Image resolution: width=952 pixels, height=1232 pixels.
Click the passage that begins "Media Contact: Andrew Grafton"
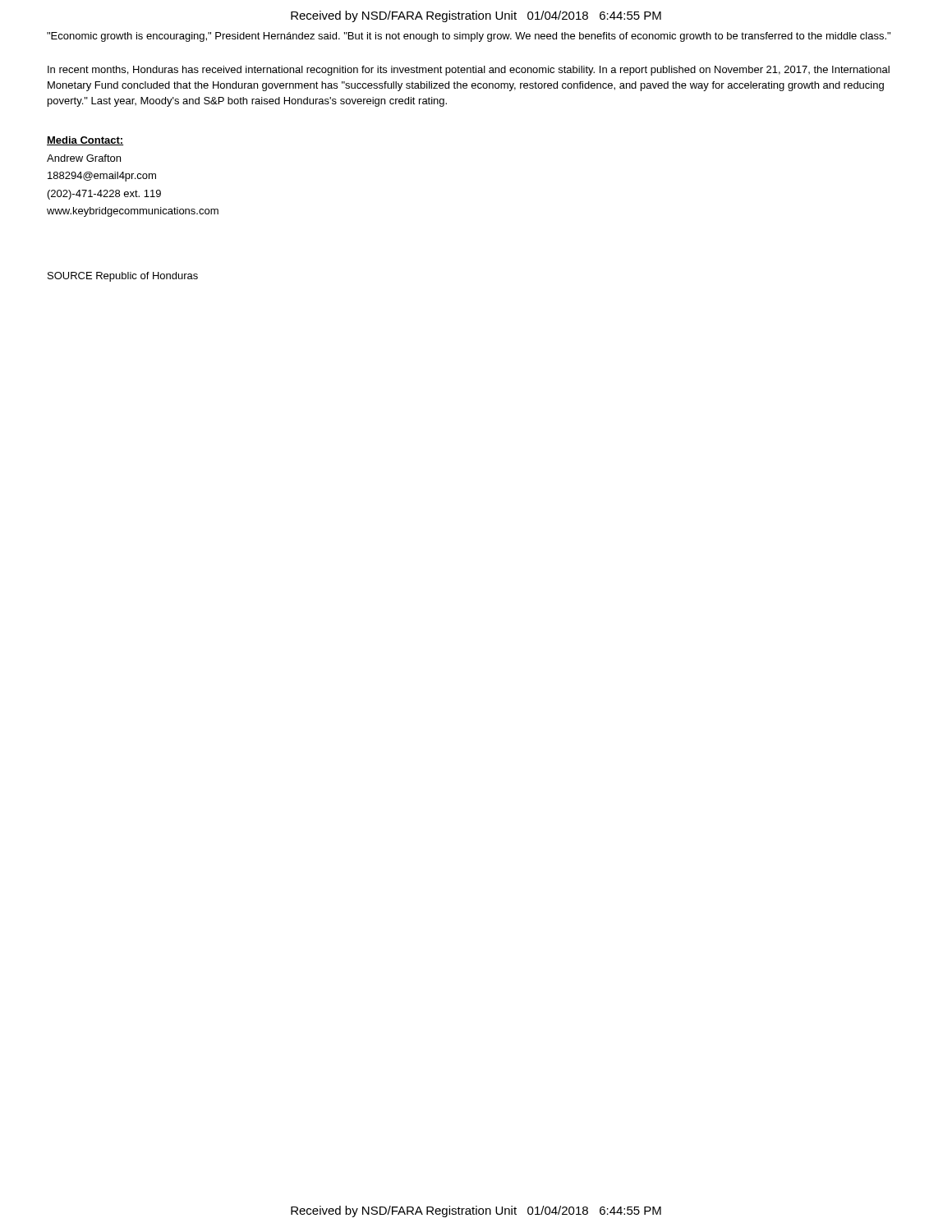tap(133, 176)
